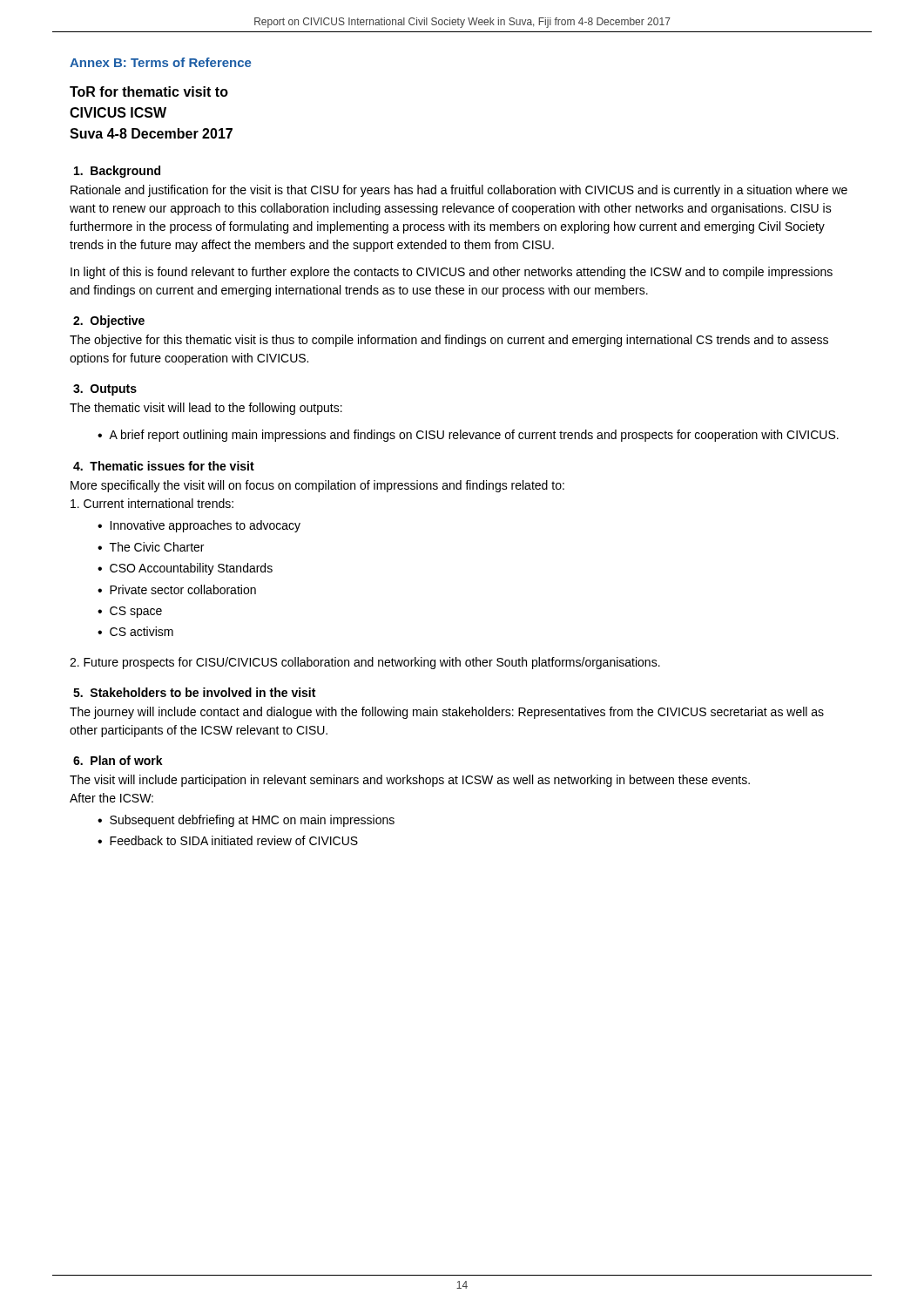Viewport: 924px width, 1307px height.
Task: Click on the section header with the text "3. Outputs"
Action: click(103, 389)
